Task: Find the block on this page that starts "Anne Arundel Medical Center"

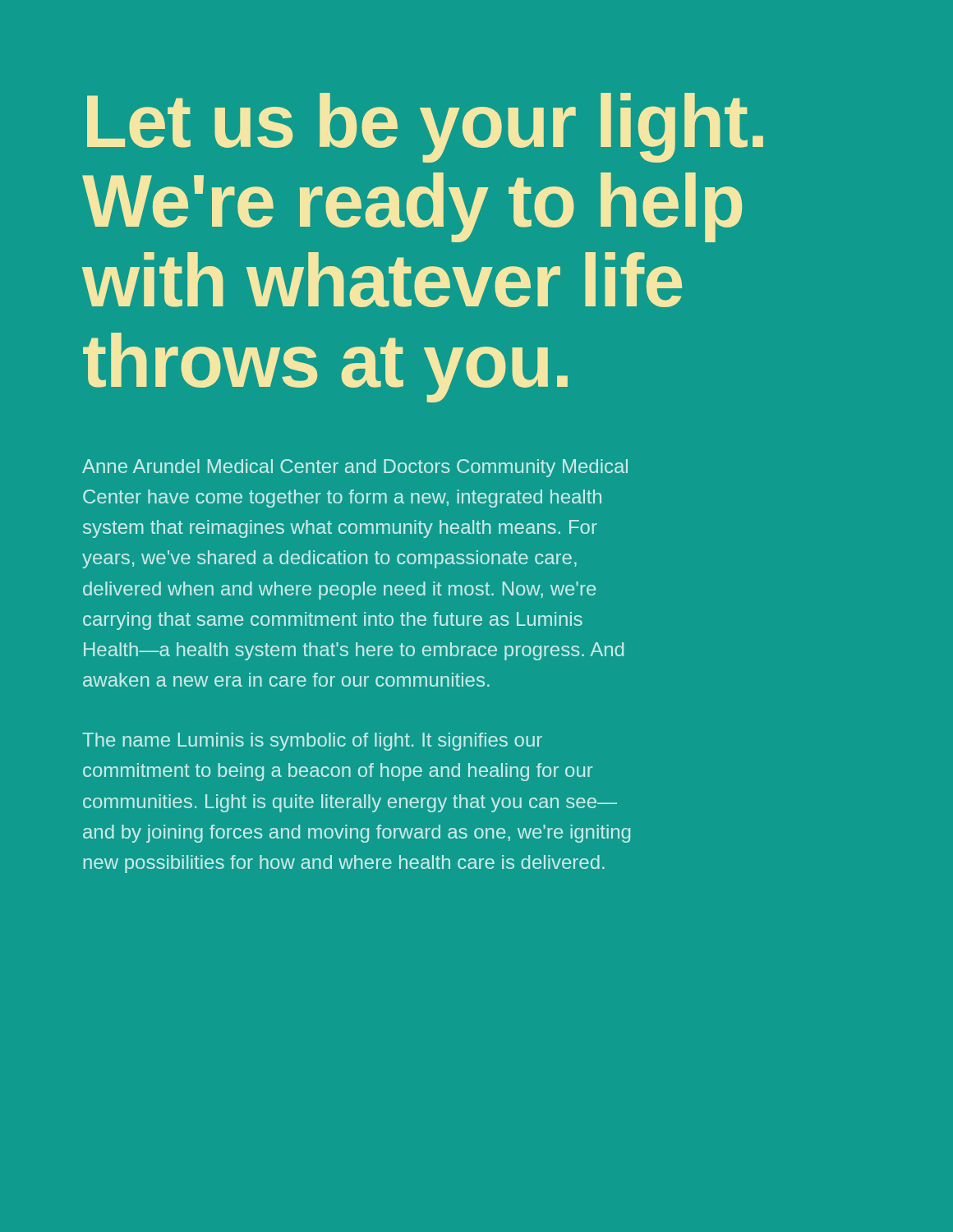Action: coord(356,573)
